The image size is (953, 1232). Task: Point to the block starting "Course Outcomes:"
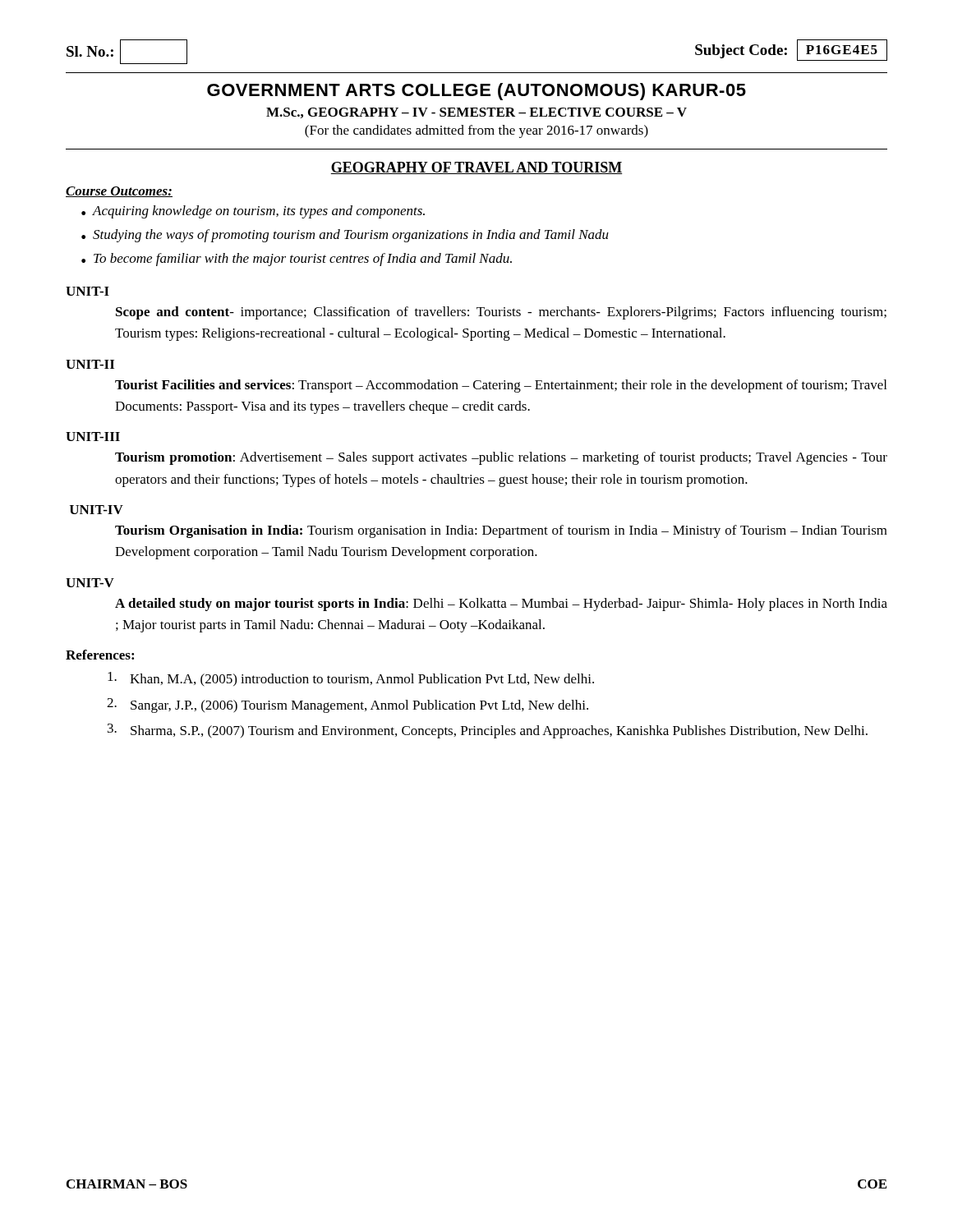pos(119,191)
